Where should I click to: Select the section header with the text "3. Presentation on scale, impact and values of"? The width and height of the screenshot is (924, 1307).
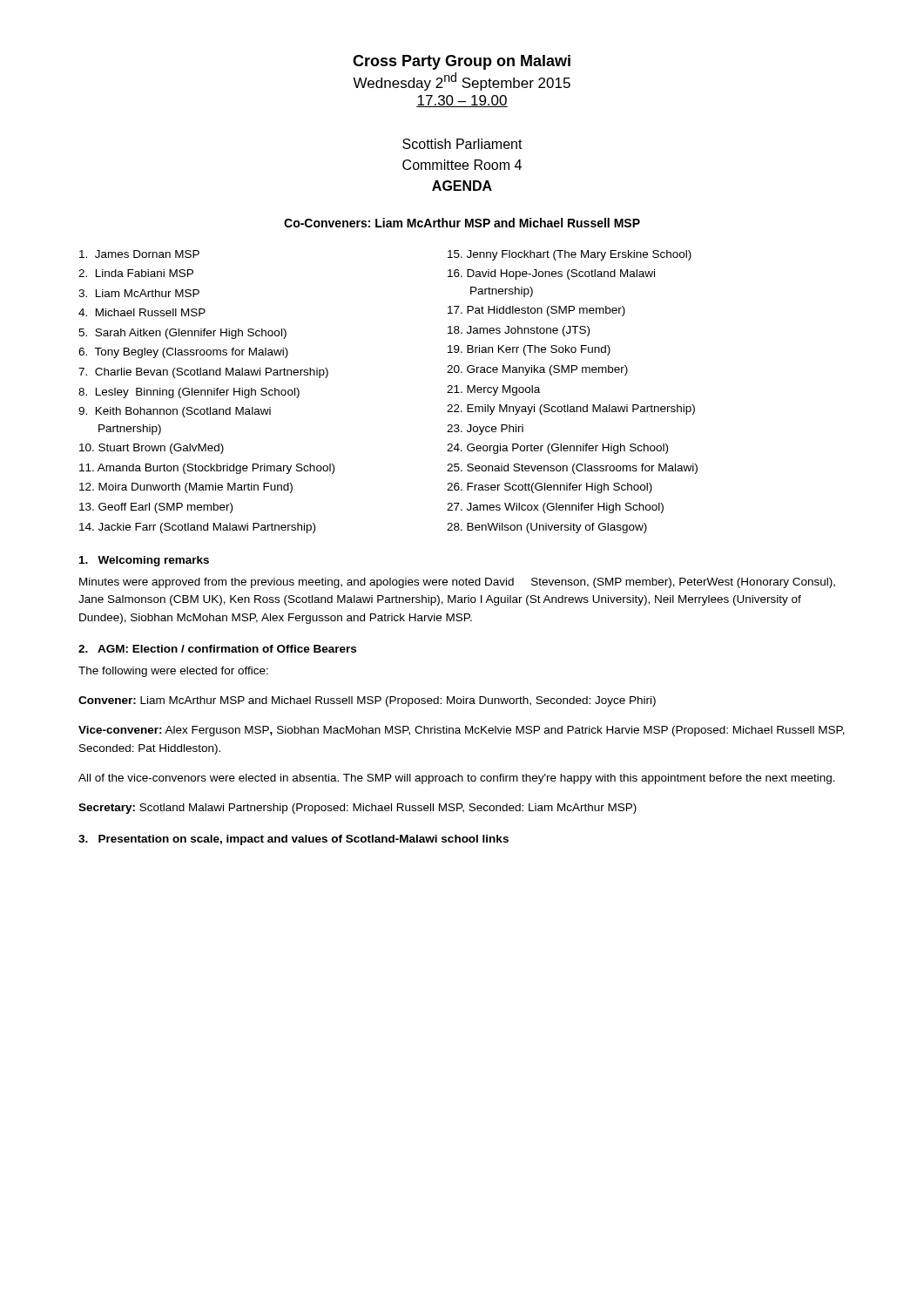294,839
